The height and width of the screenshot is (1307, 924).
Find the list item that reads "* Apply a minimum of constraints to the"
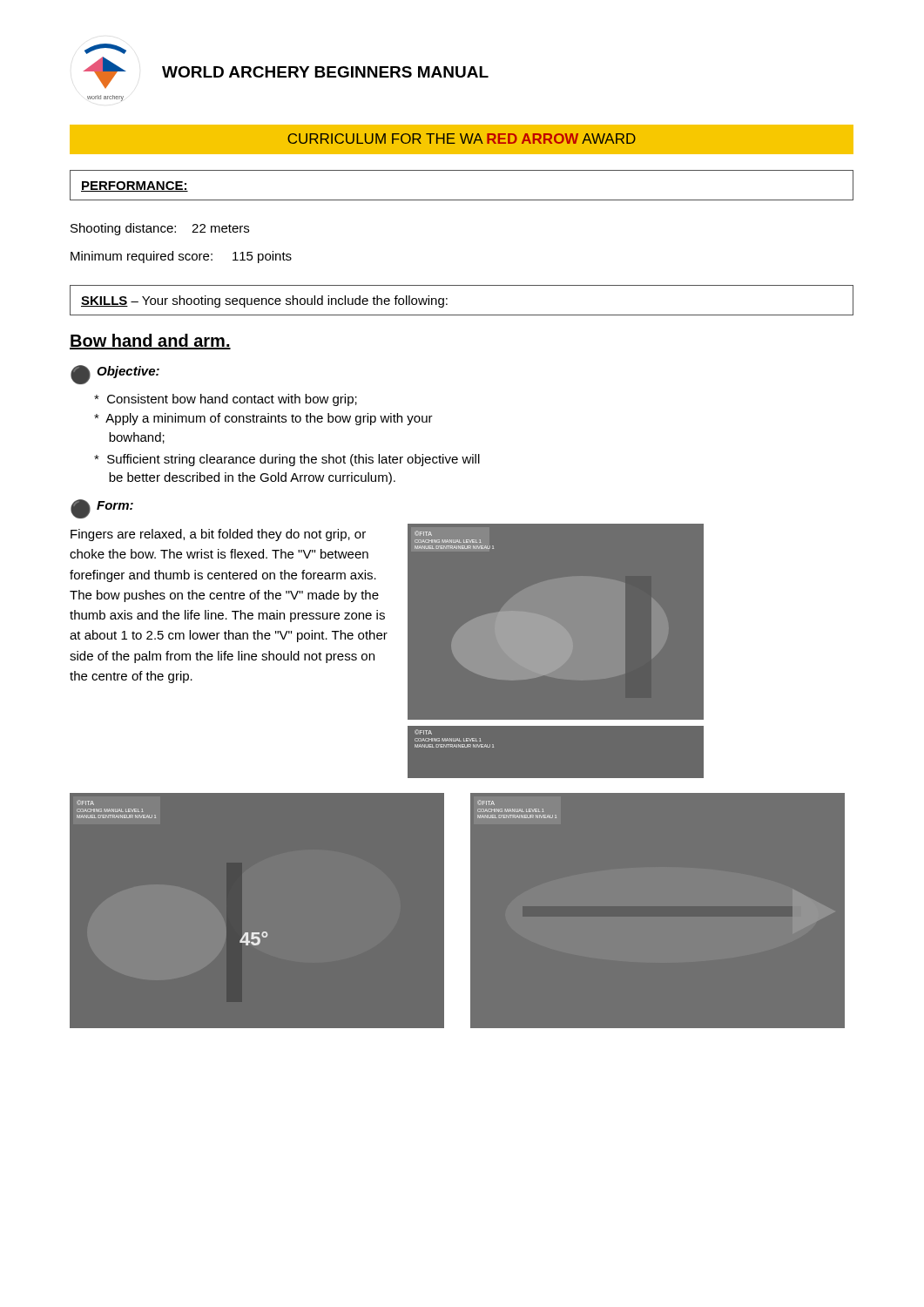(263, 427)
